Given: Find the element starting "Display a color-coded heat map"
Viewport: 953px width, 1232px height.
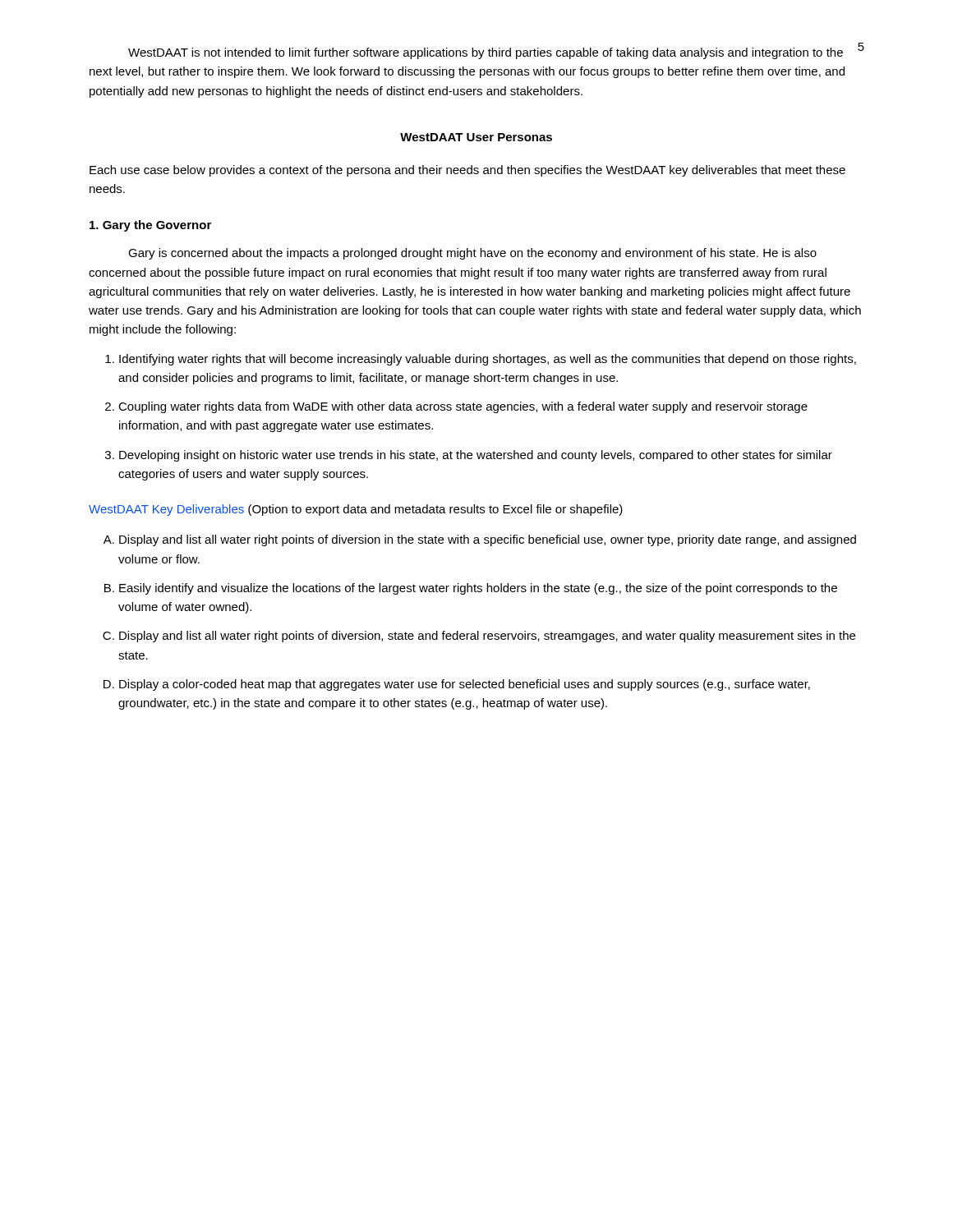Looking at the screenshot, I should 491,693.
